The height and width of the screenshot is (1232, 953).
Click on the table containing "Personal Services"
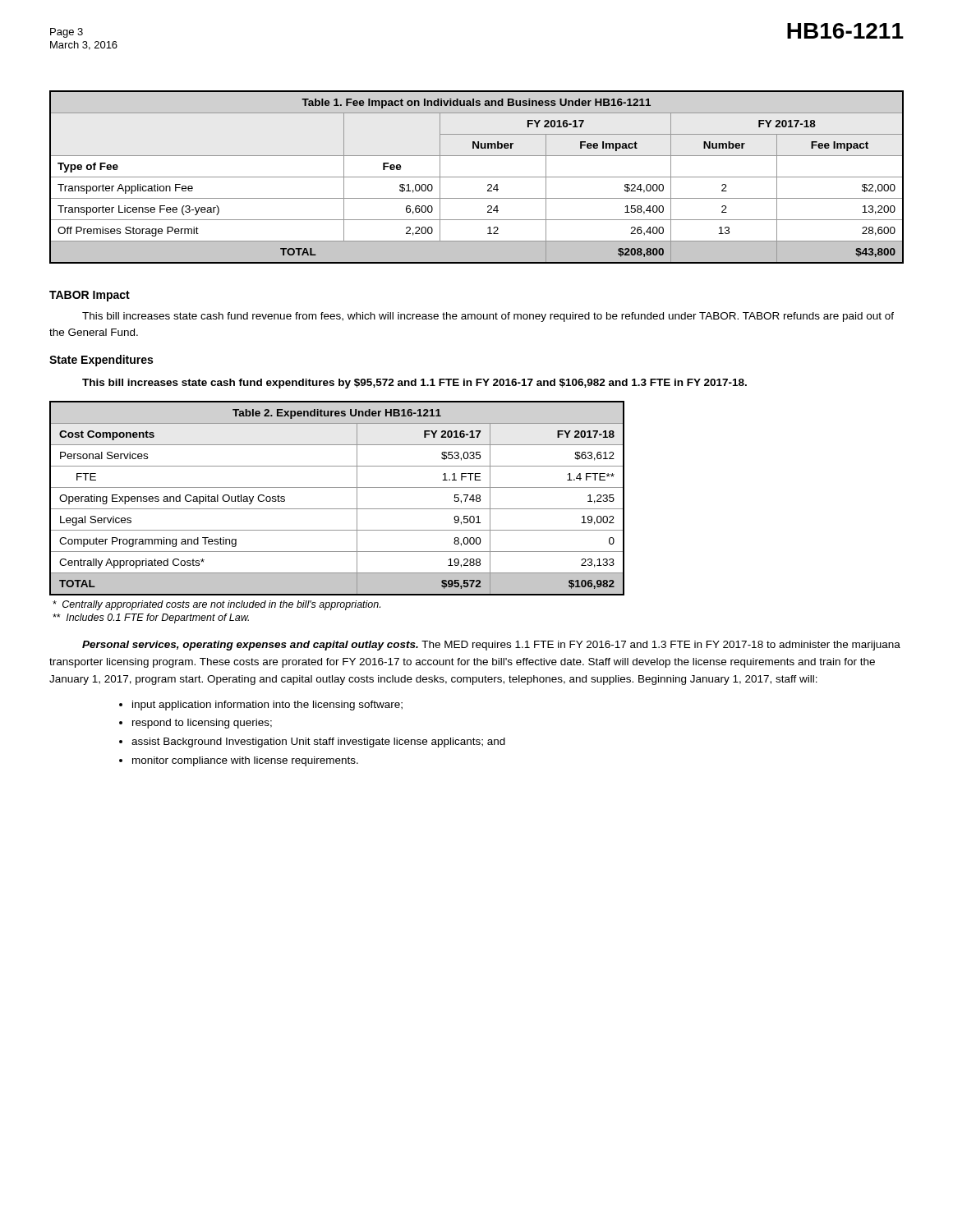point(476,498)
